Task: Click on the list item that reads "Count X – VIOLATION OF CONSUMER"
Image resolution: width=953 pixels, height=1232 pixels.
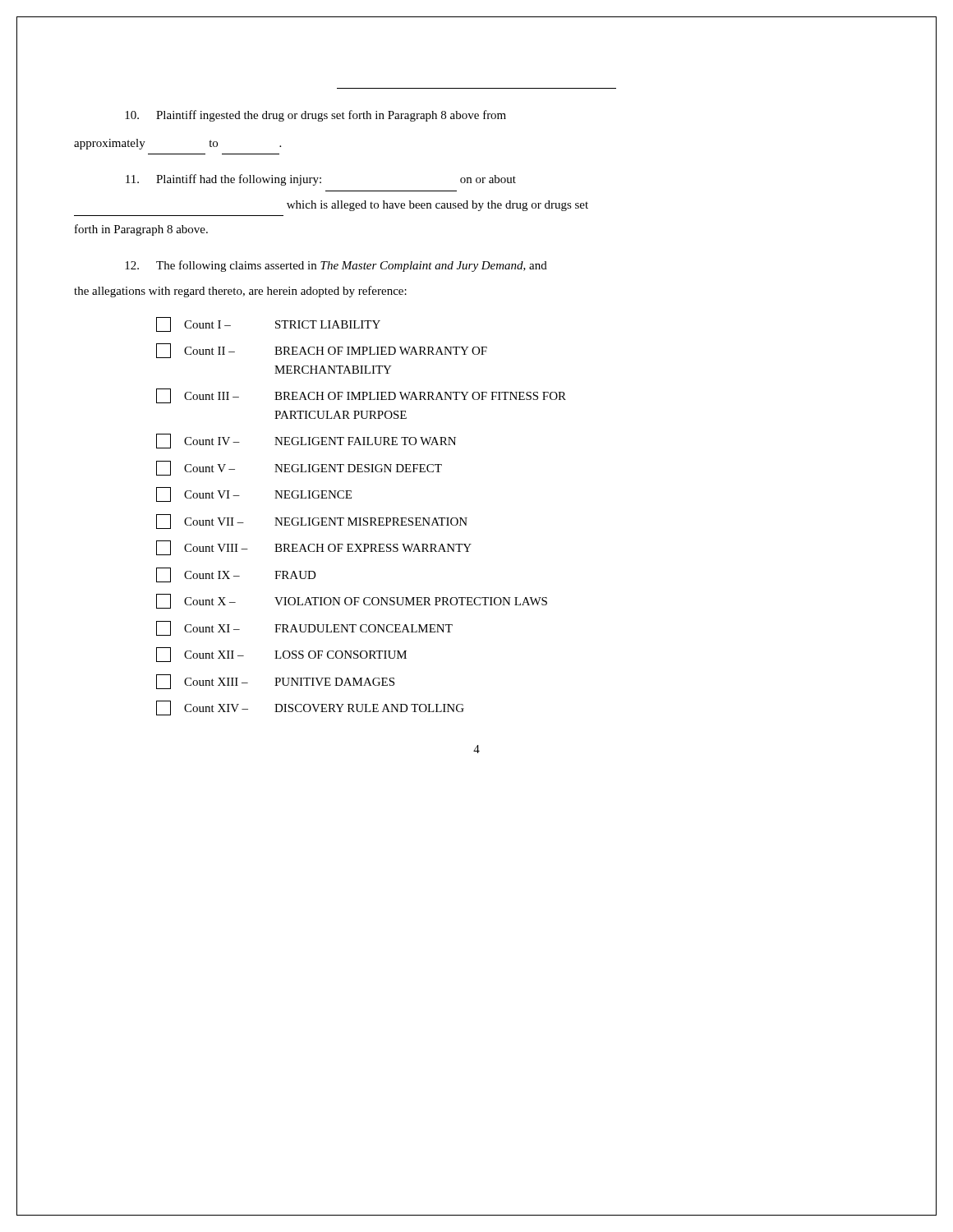Action: tap(518, 601)
